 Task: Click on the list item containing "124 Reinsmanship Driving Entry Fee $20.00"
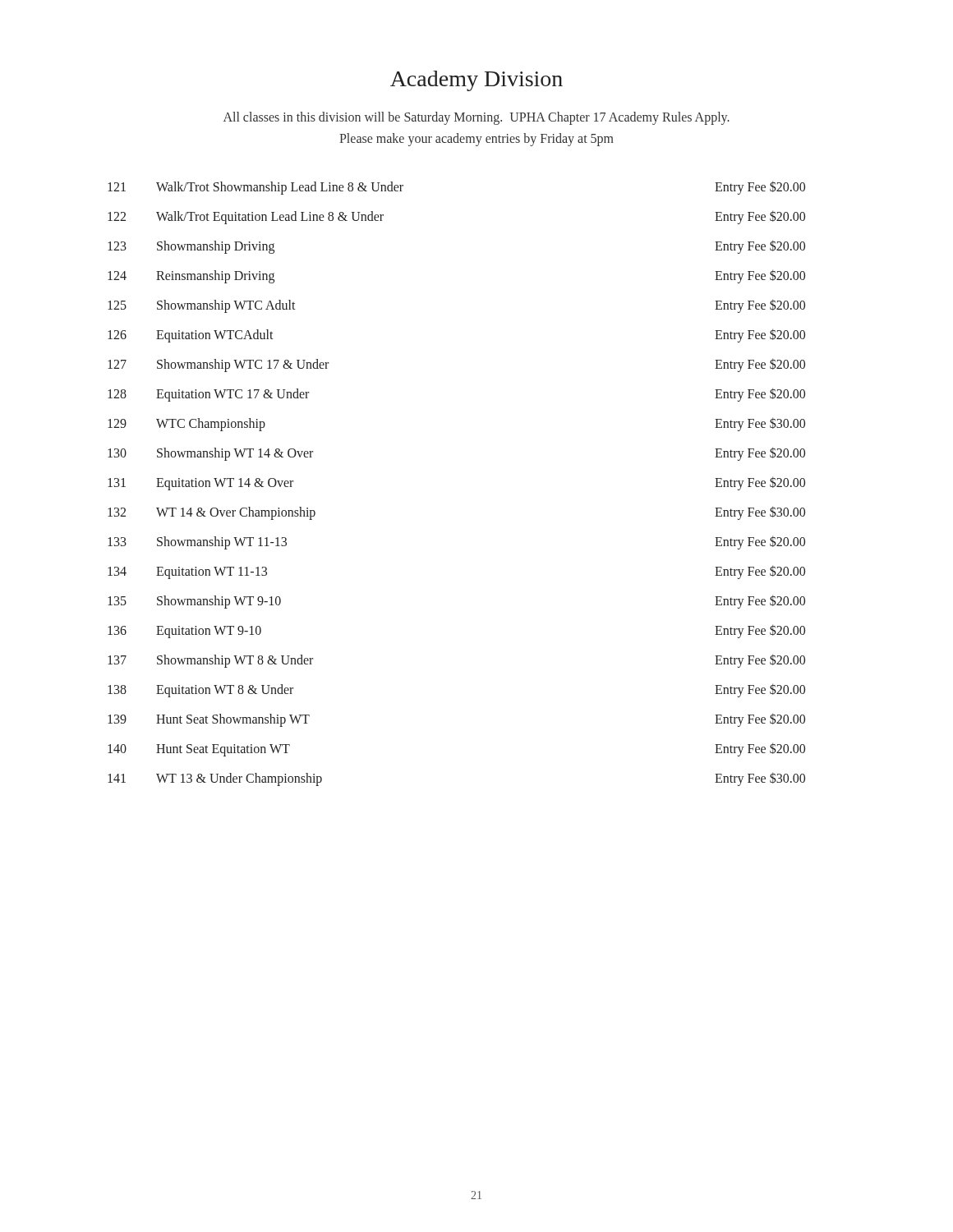point(204,276)
